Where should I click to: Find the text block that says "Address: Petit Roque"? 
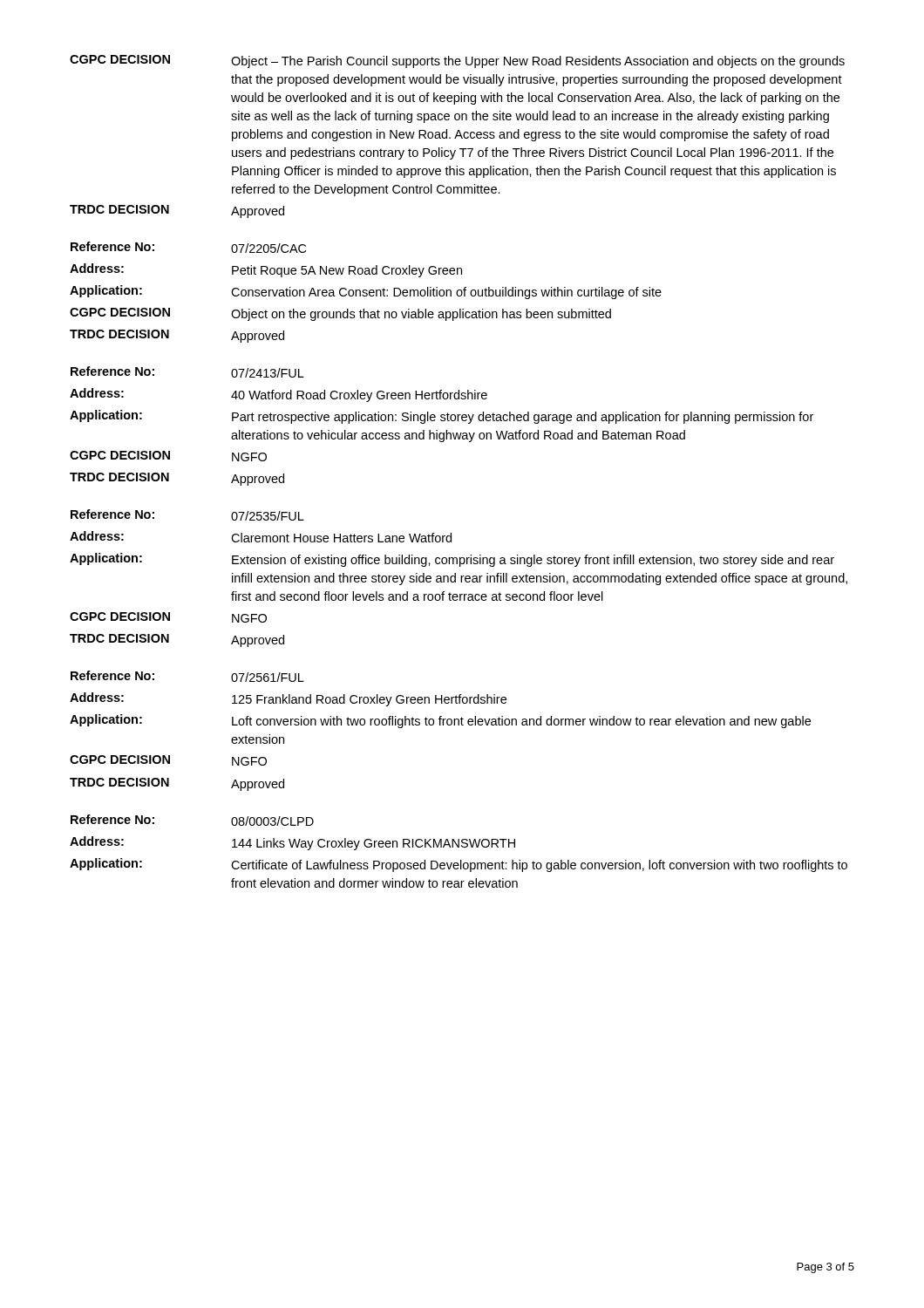pyautogui.click(x=462, y=271)
